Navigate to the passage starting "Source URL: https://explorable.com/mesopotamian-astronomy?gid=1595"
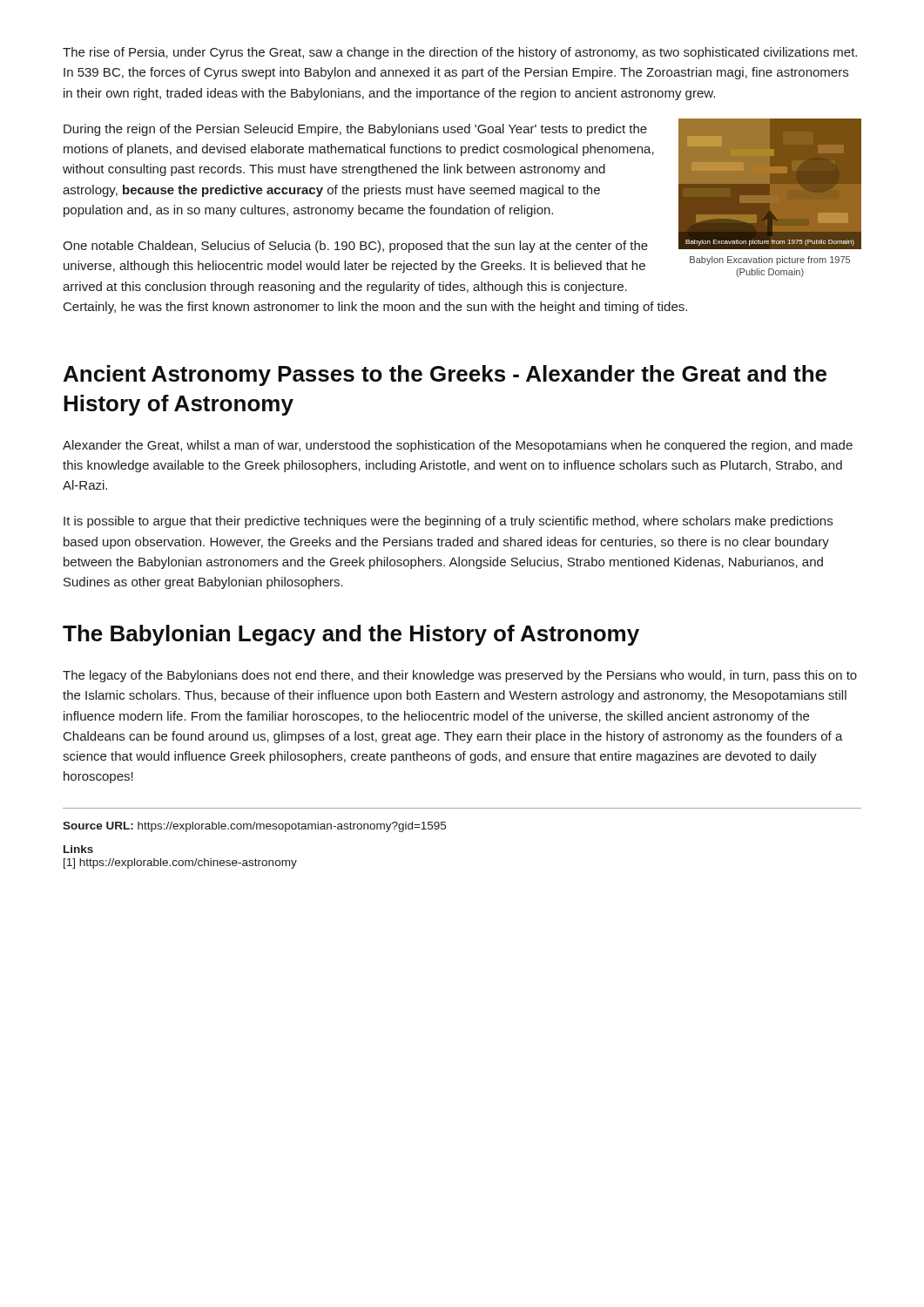 click(x=255, y=825)
